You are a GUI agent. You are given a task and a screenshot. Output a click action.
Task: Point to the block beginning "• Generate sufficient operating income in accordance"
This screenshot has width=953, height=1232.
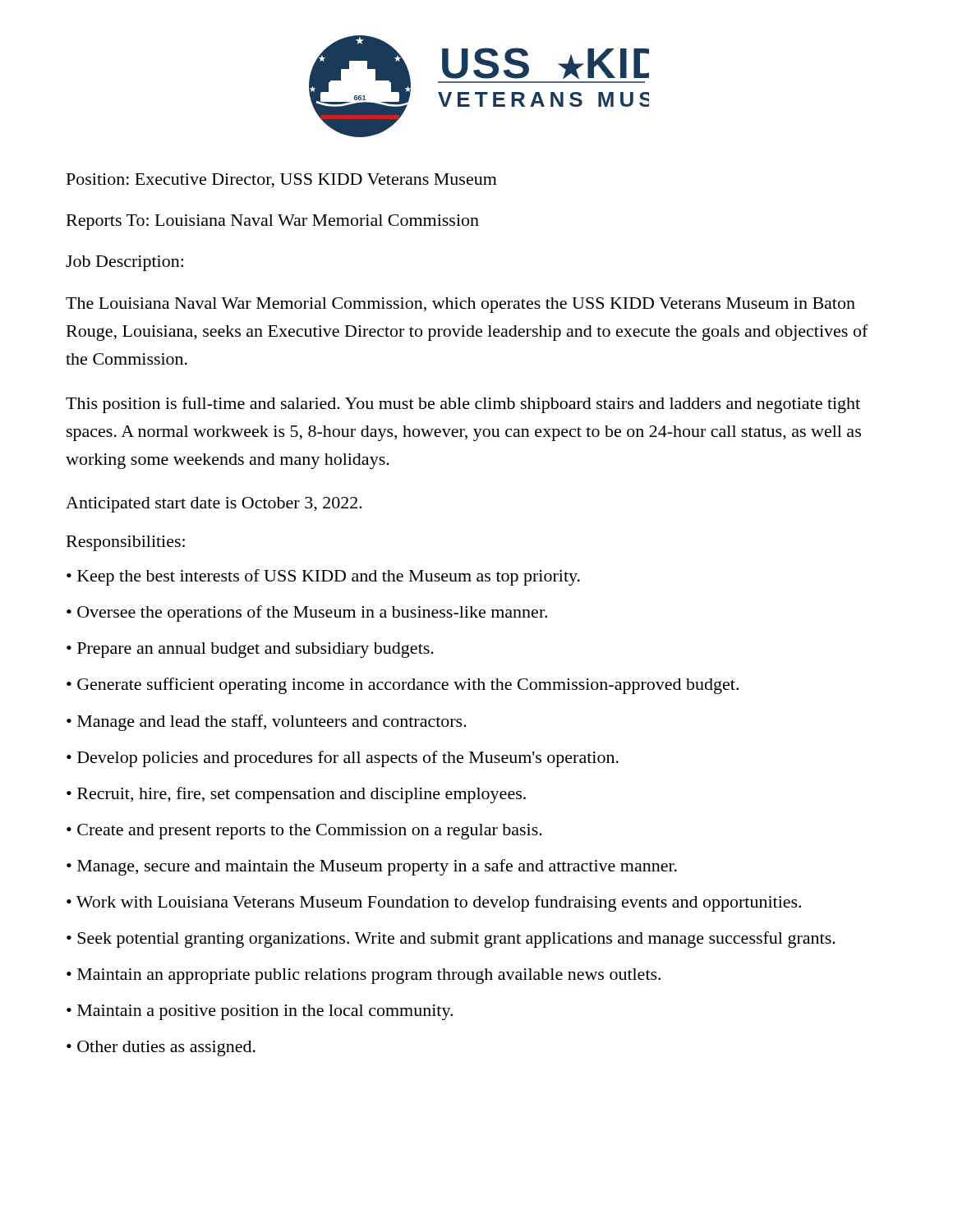pos(403,684)
